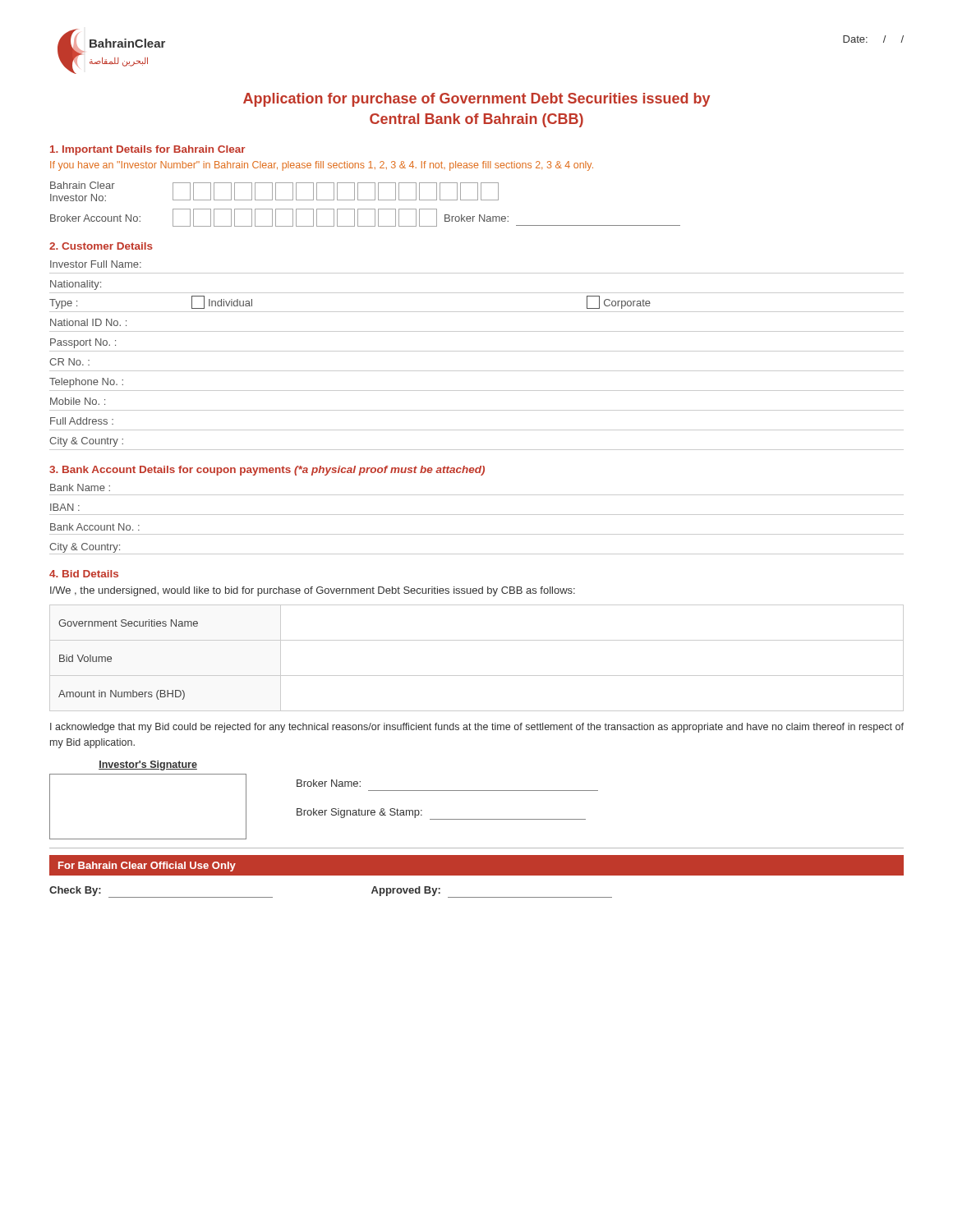Screen dimensions: 1232x953
Task: Click the passage that begins "If you have an "Investor Number" in Bahrain"
Action: pyautogui.click(x=322, y=165)
